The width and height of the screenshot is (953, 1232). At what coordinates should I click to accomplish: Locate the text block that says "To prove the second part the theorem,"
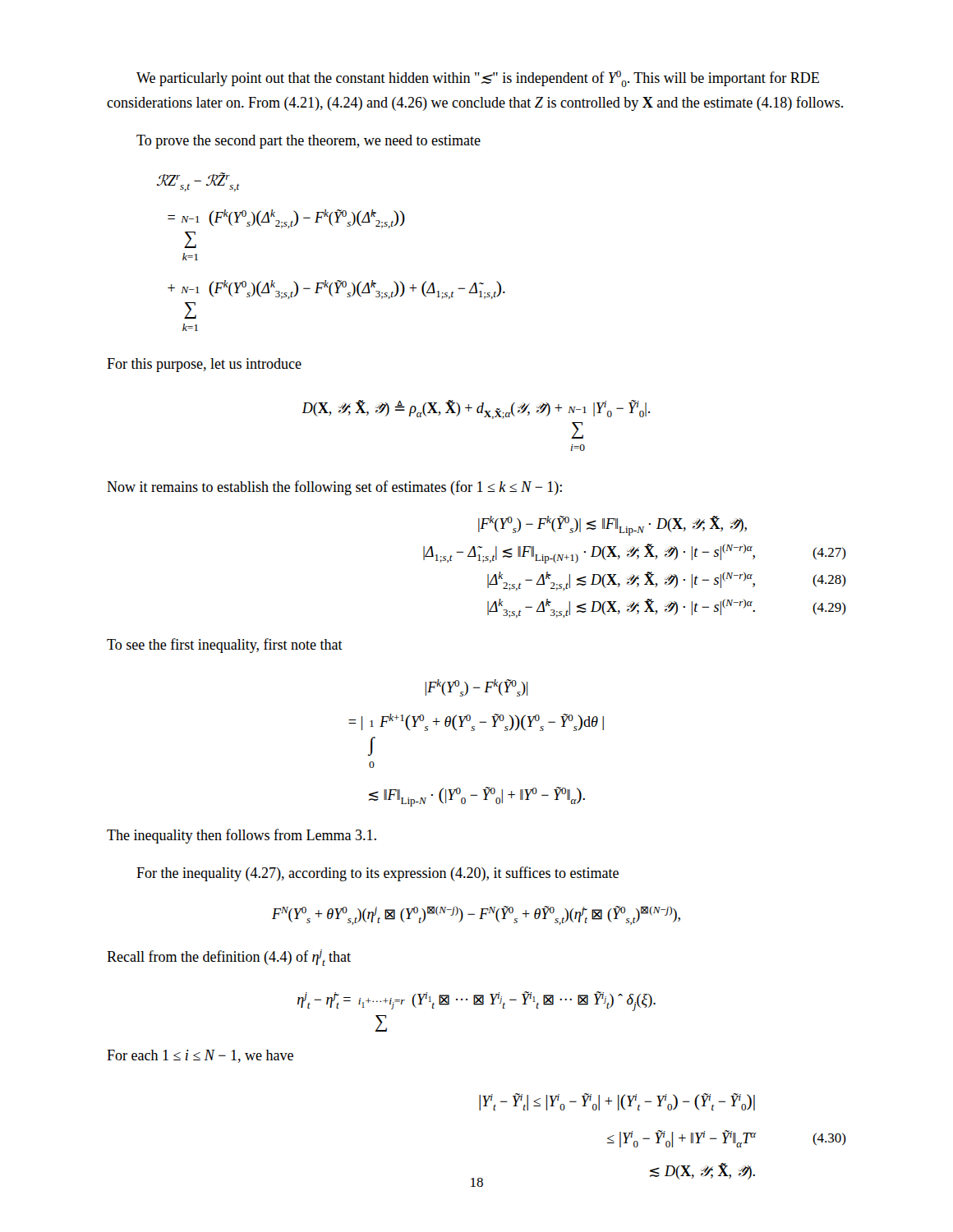(309, 140)
